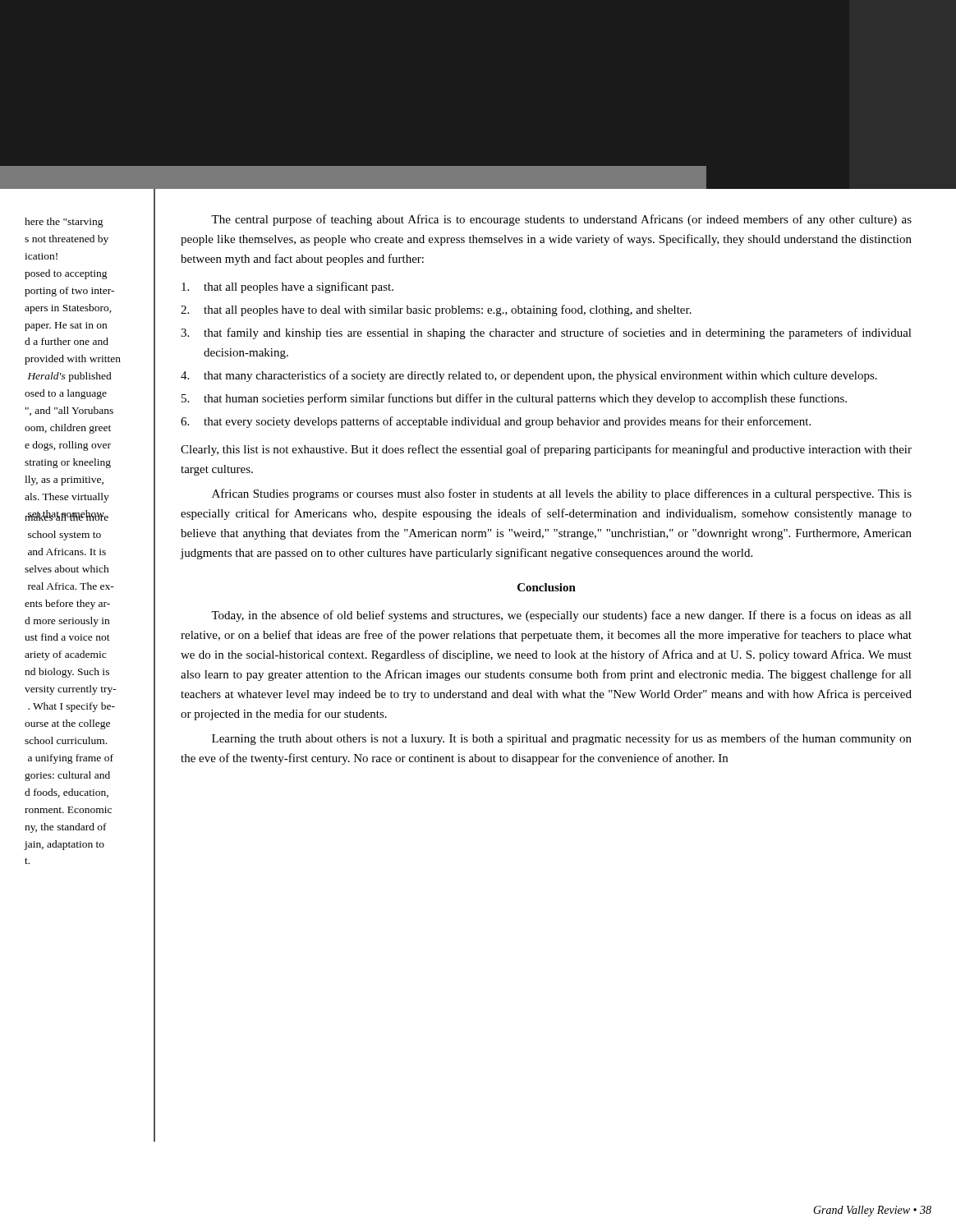Click on the text starting "4. that many characteristics of a society are"
956x1232 pixels.
(x=546, y=375)
